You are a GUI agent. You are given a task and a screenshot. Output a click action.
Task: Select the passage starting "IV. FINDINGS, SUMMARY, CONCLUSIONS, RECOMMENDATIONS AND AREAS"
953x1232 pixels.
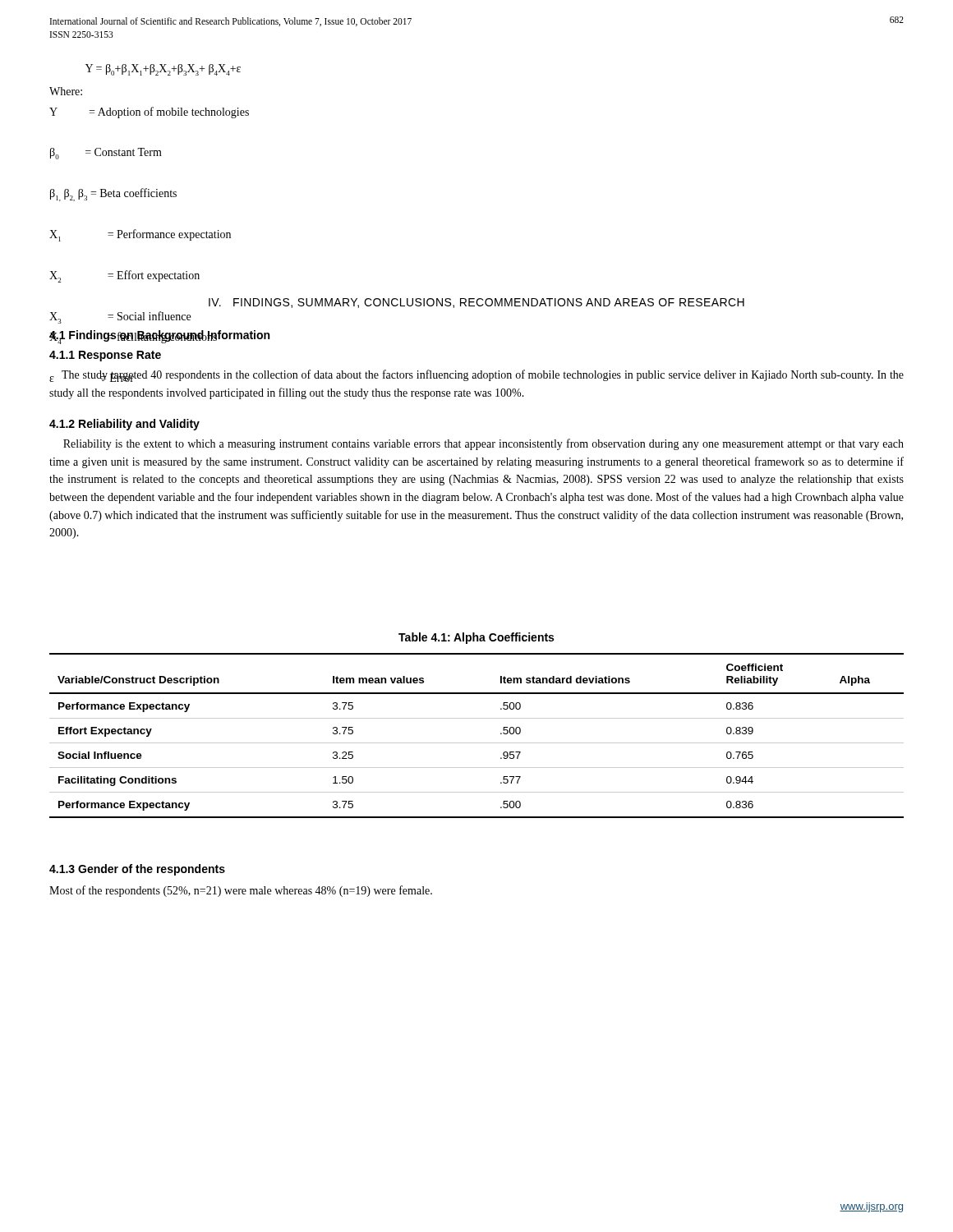[476, 302]
